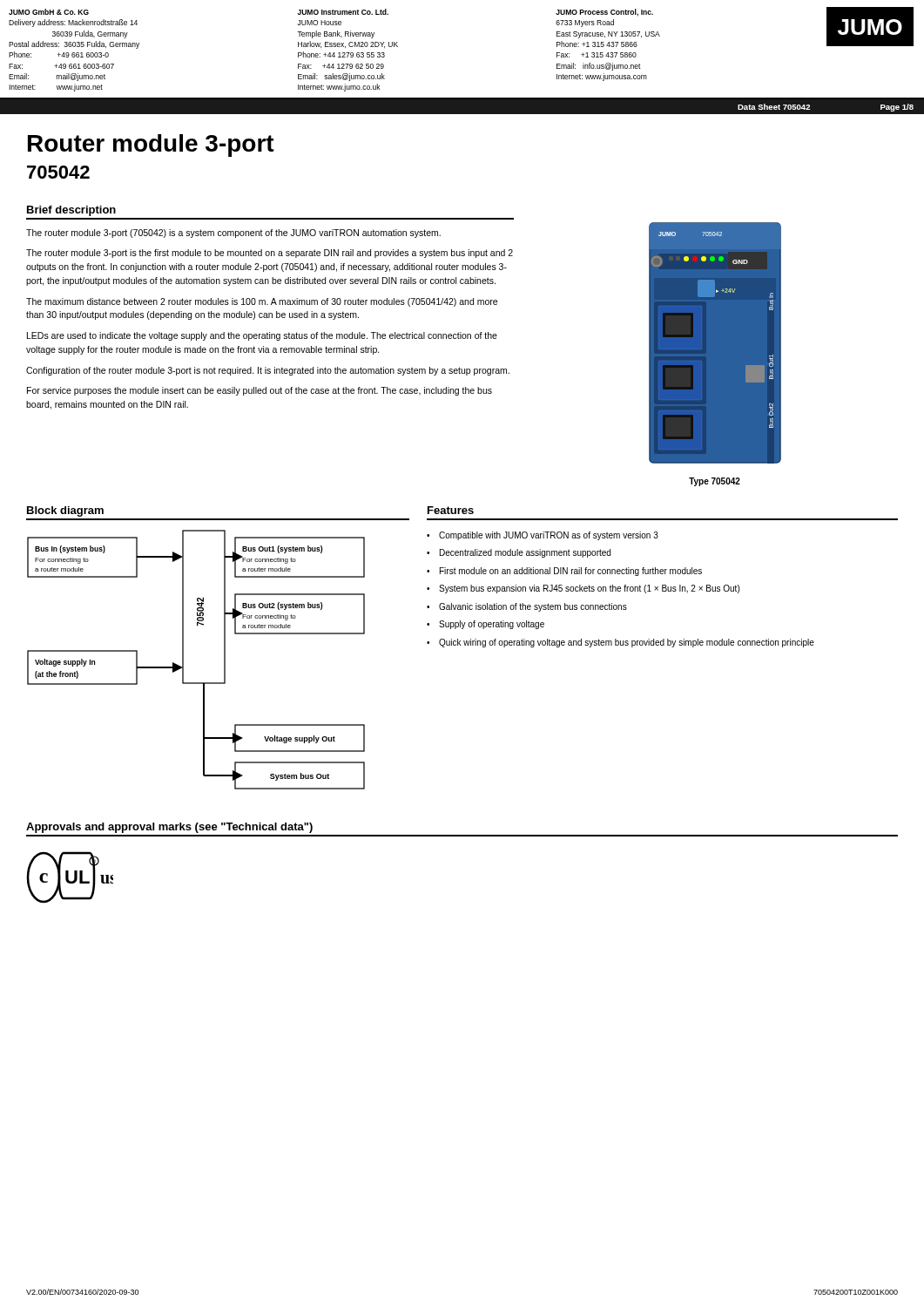Click on the text block that reads "The maximum distance"

[262, 308]
